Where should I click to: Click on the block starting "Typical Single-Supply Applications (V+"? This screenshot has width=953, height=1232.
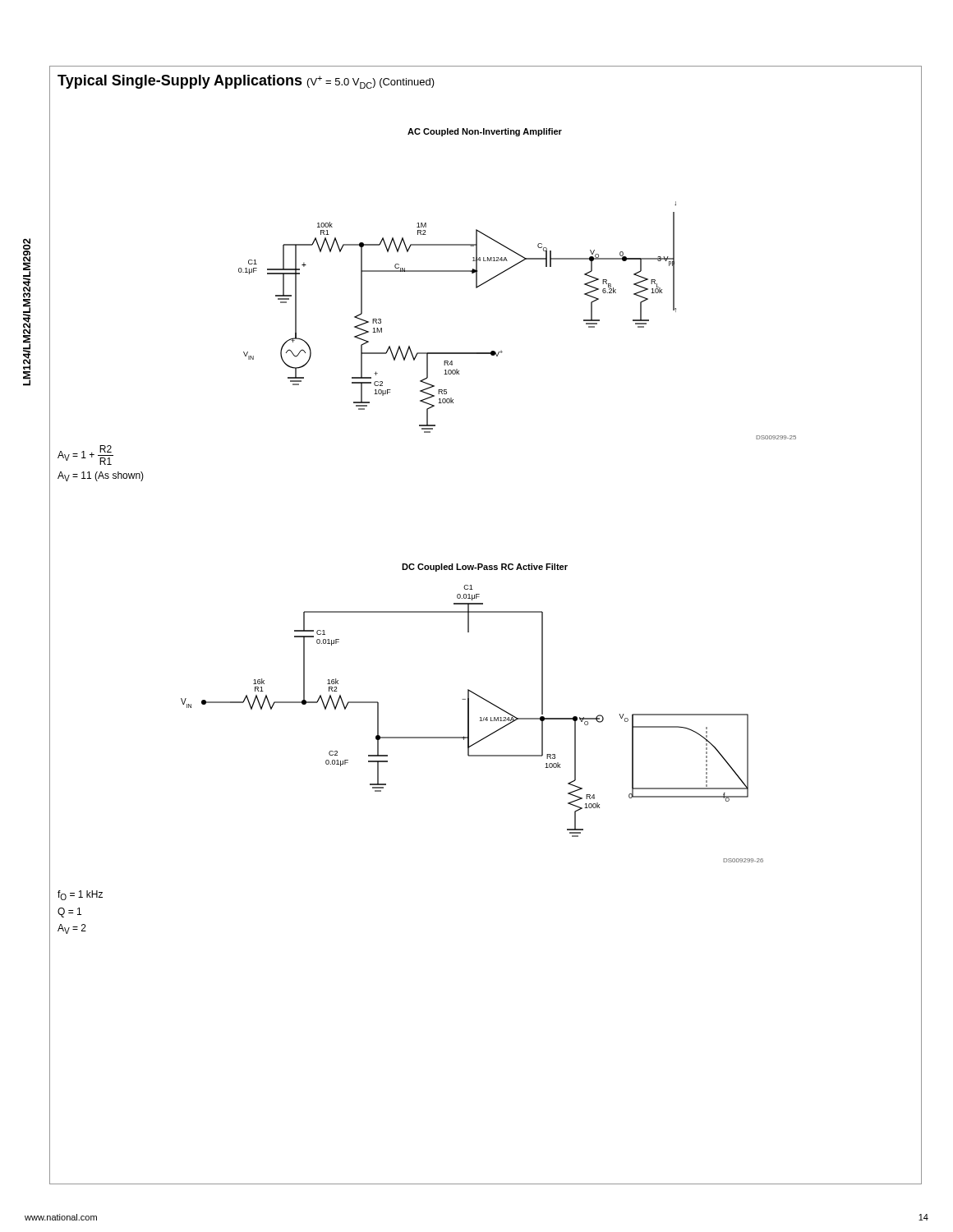click(246, 81)
